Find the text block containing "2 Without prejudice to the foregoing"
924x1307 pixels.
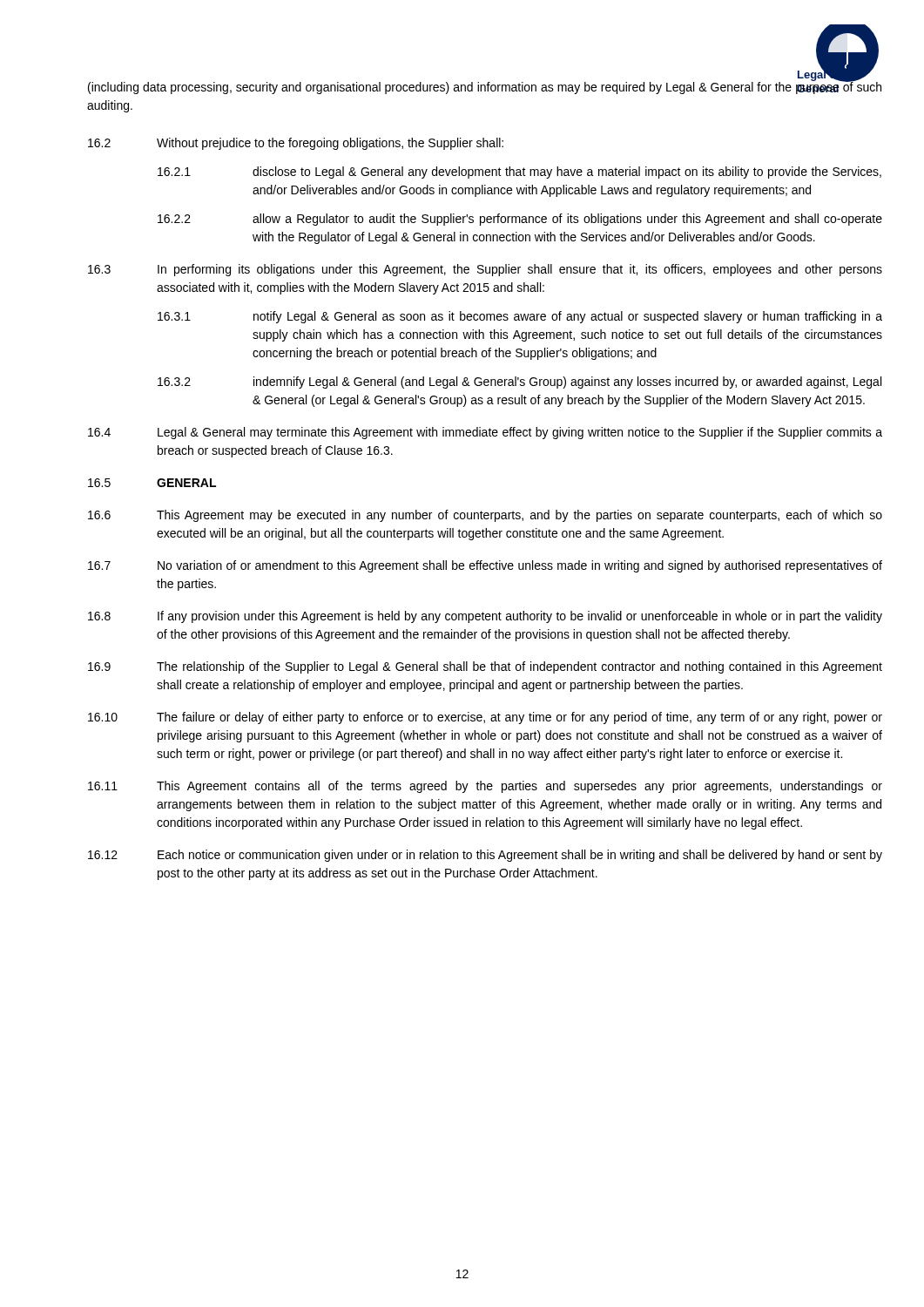pyautogui.click(x=485, y=143)
